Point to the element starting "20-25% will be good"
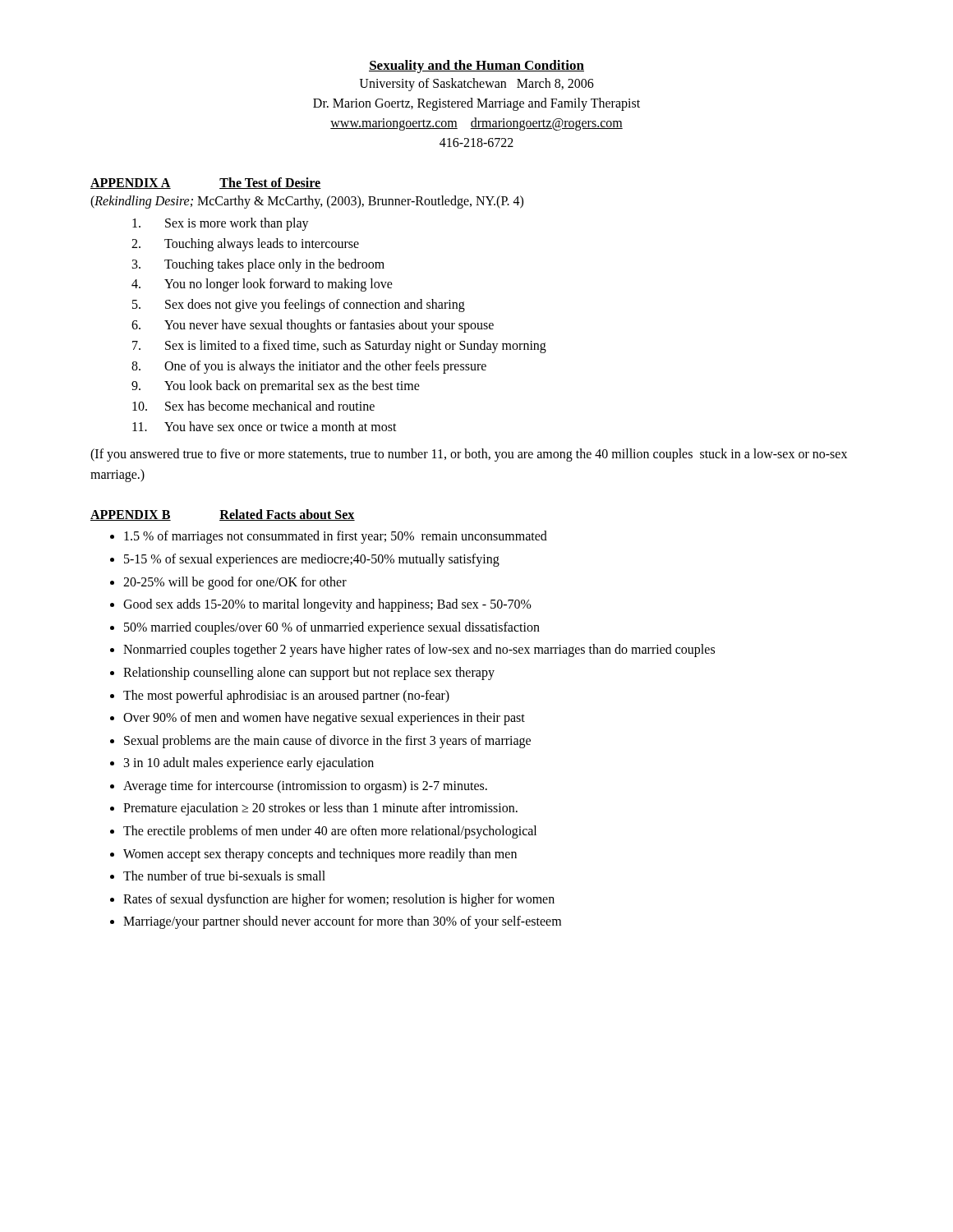 click(x=235, y=583)
